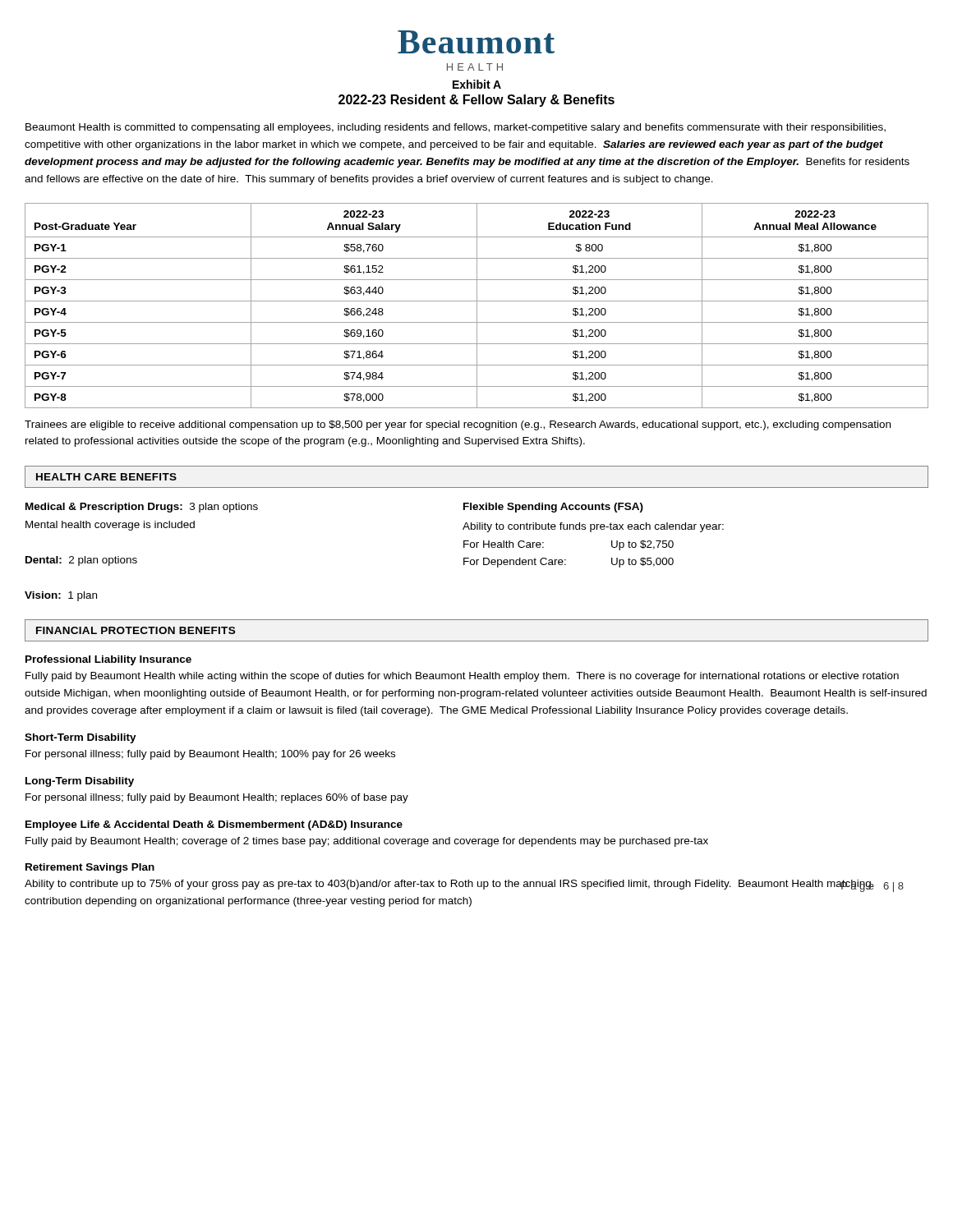This screenshot has height=1232, width=953.
Task: Click the logo
Action: [x=476, y=48]
